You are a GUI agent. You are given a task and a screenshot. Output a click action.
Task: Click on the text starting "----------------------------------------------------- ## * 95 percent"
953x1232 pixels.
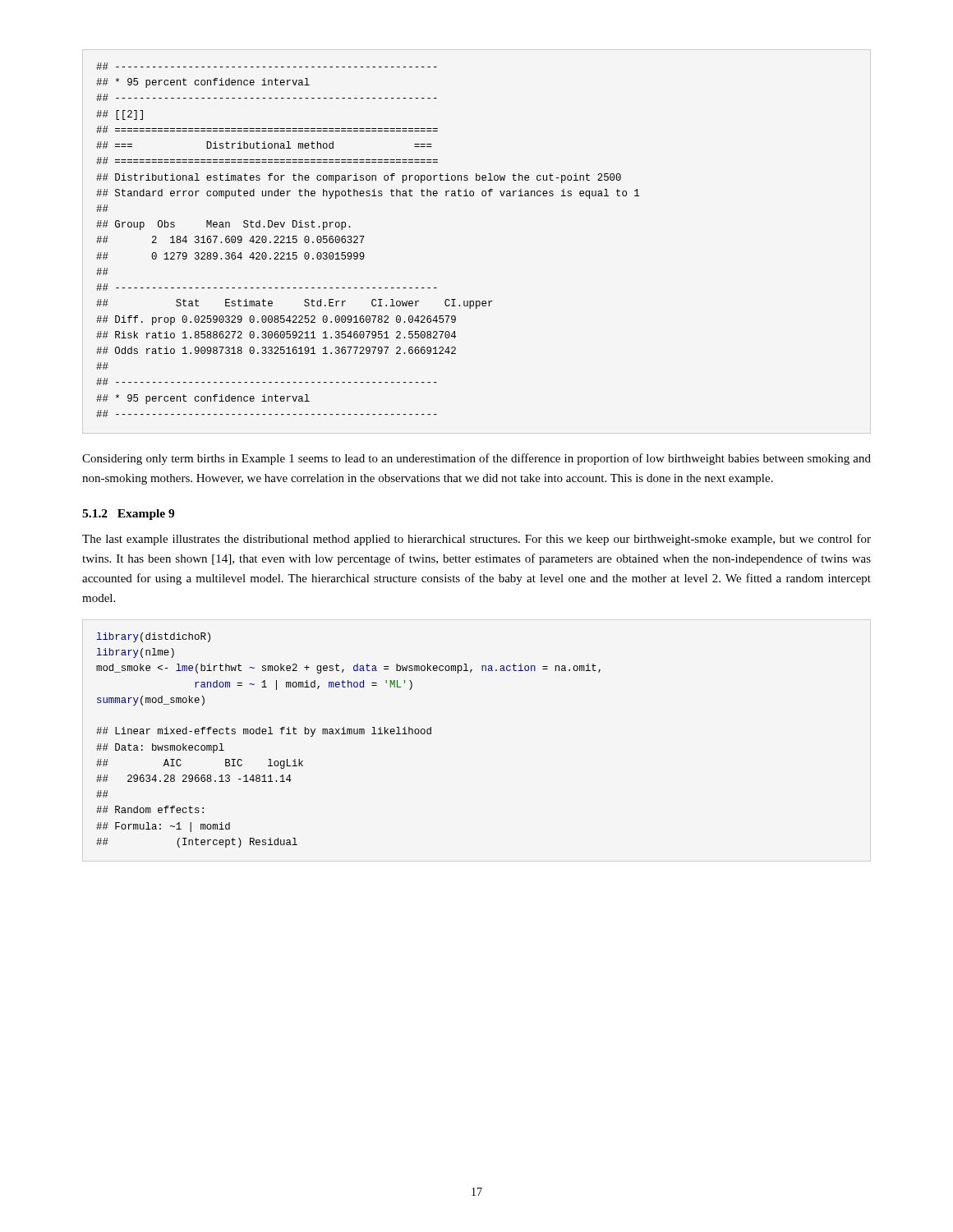pyautogui.click(x=267, y=66)
